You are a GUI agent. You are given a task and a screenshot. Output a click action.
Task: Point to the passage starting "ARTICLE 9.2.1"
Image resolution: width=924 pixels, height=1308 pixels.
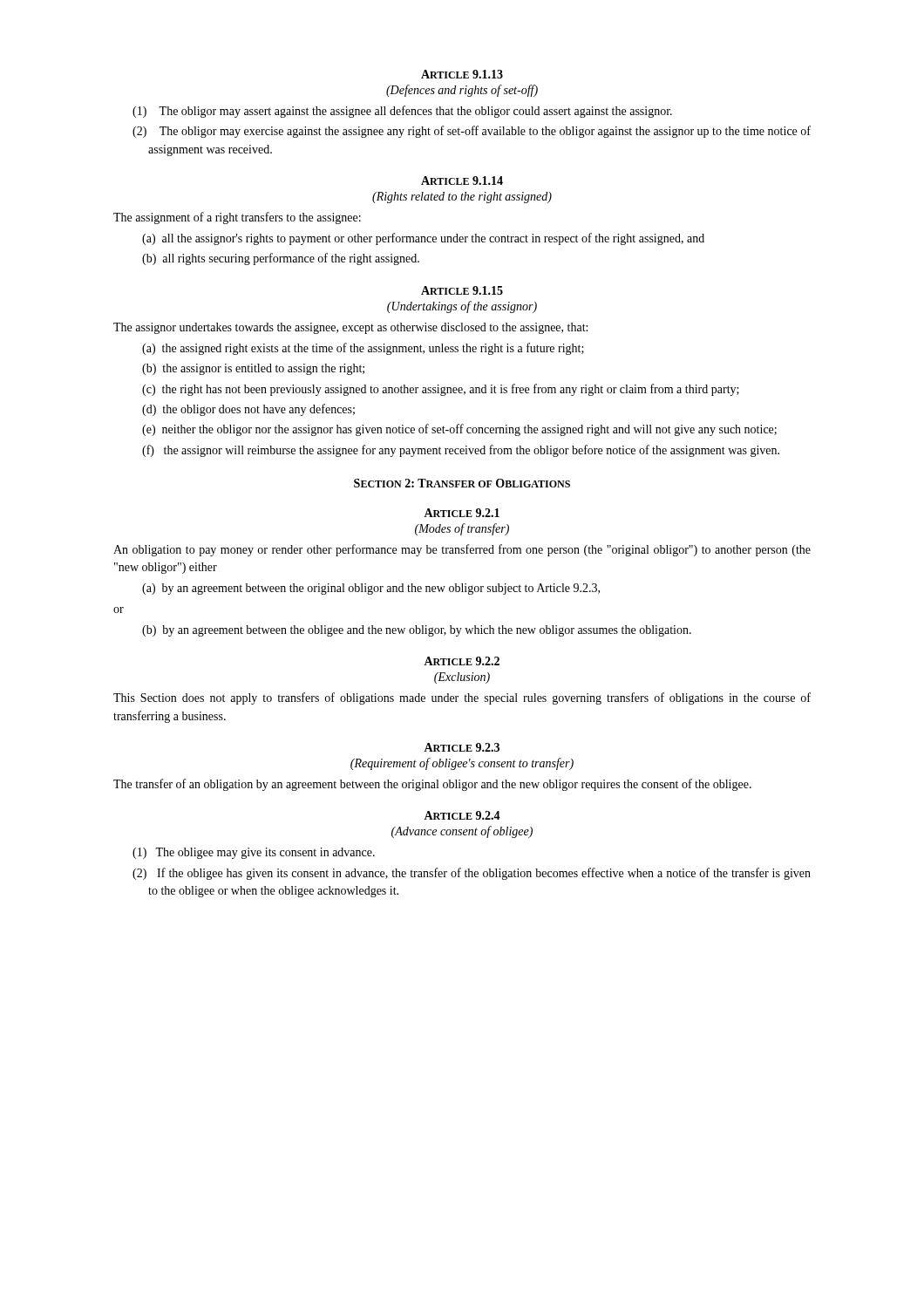(x=462, y=513)
